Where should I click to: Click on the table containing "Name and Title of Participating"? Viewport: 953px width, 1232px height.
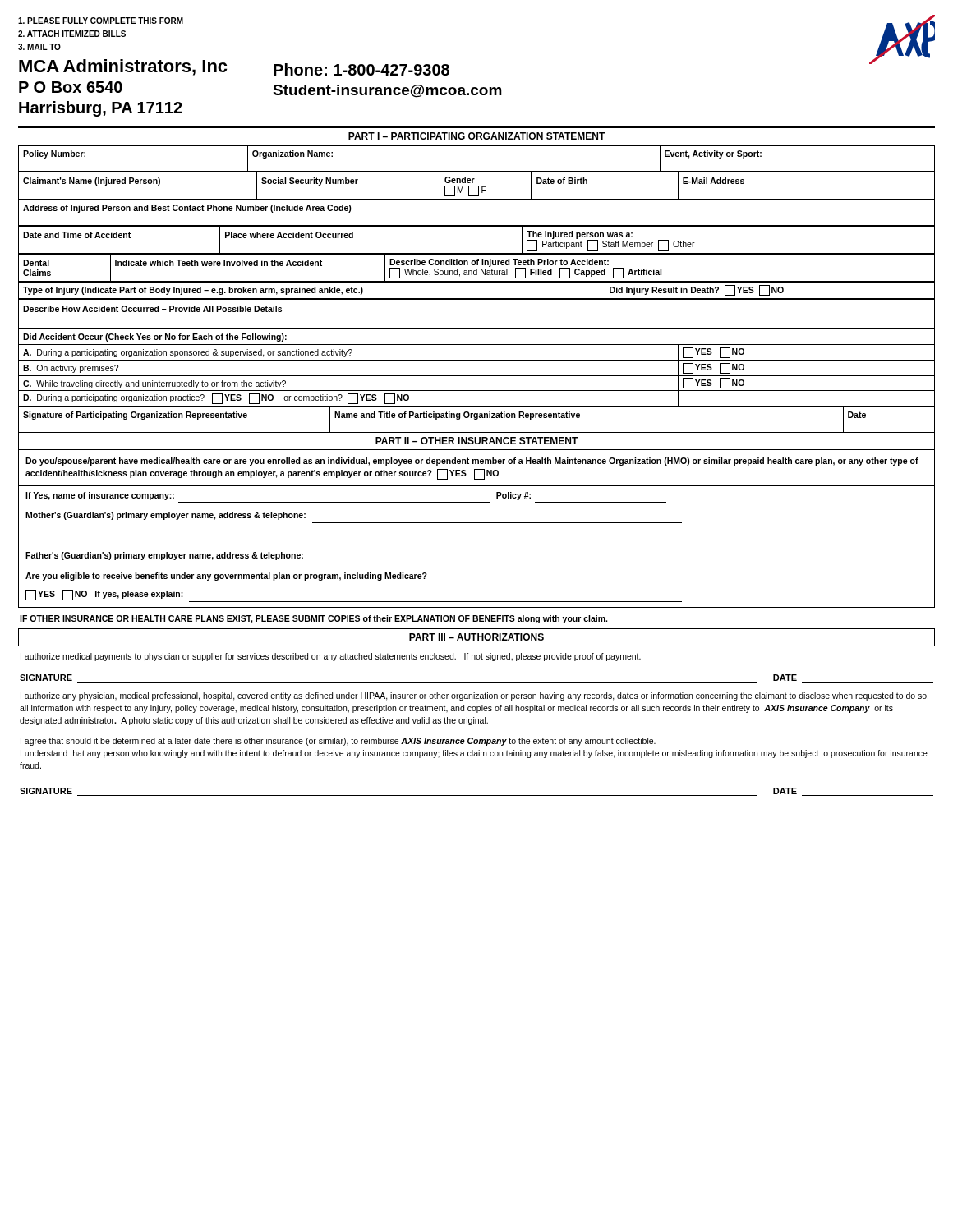(476, 420)
